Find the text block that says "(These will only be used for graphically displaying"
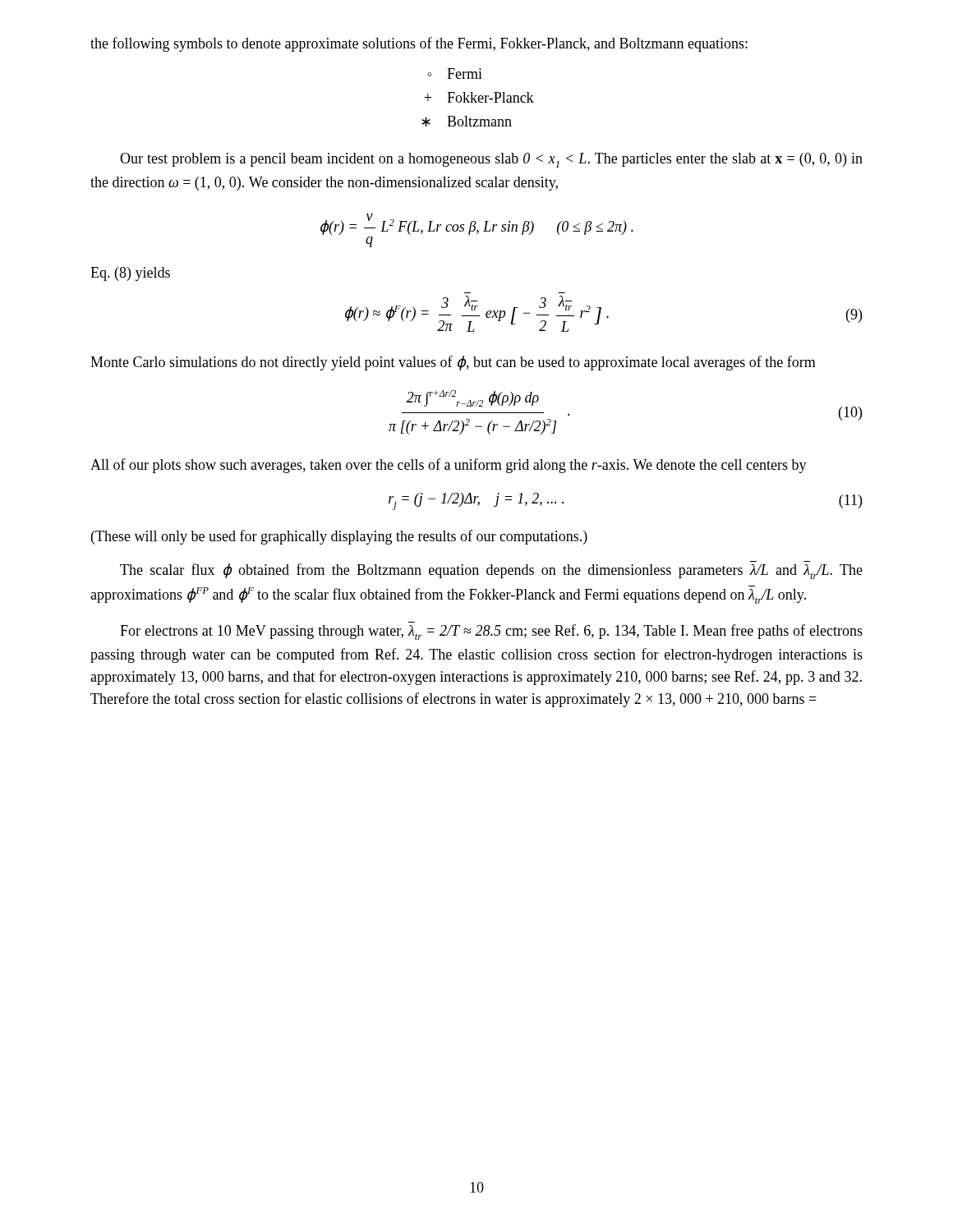 (x=339, y=536)
